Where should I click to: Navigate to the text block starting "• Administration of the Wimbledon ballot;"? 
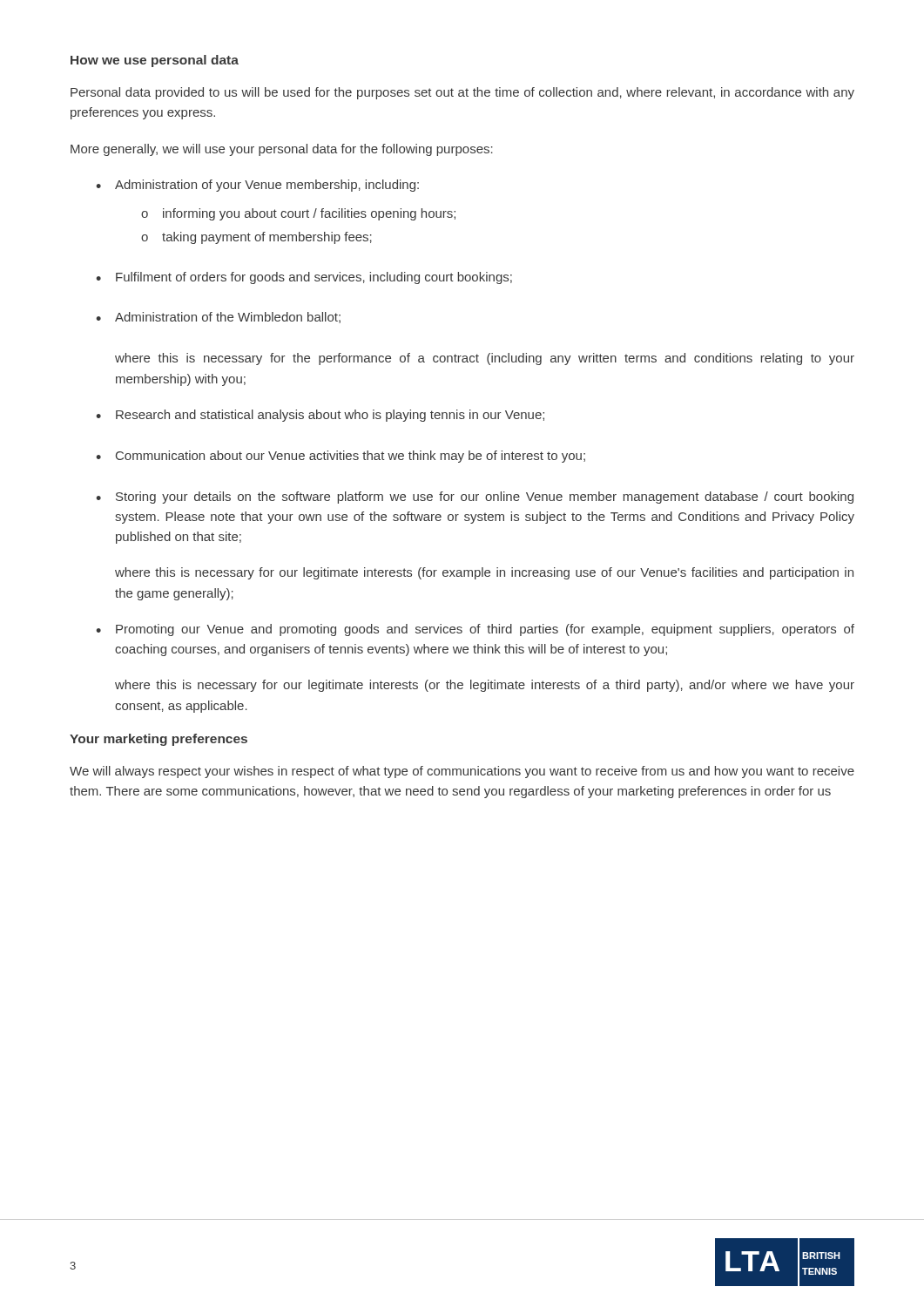point(218,318)
